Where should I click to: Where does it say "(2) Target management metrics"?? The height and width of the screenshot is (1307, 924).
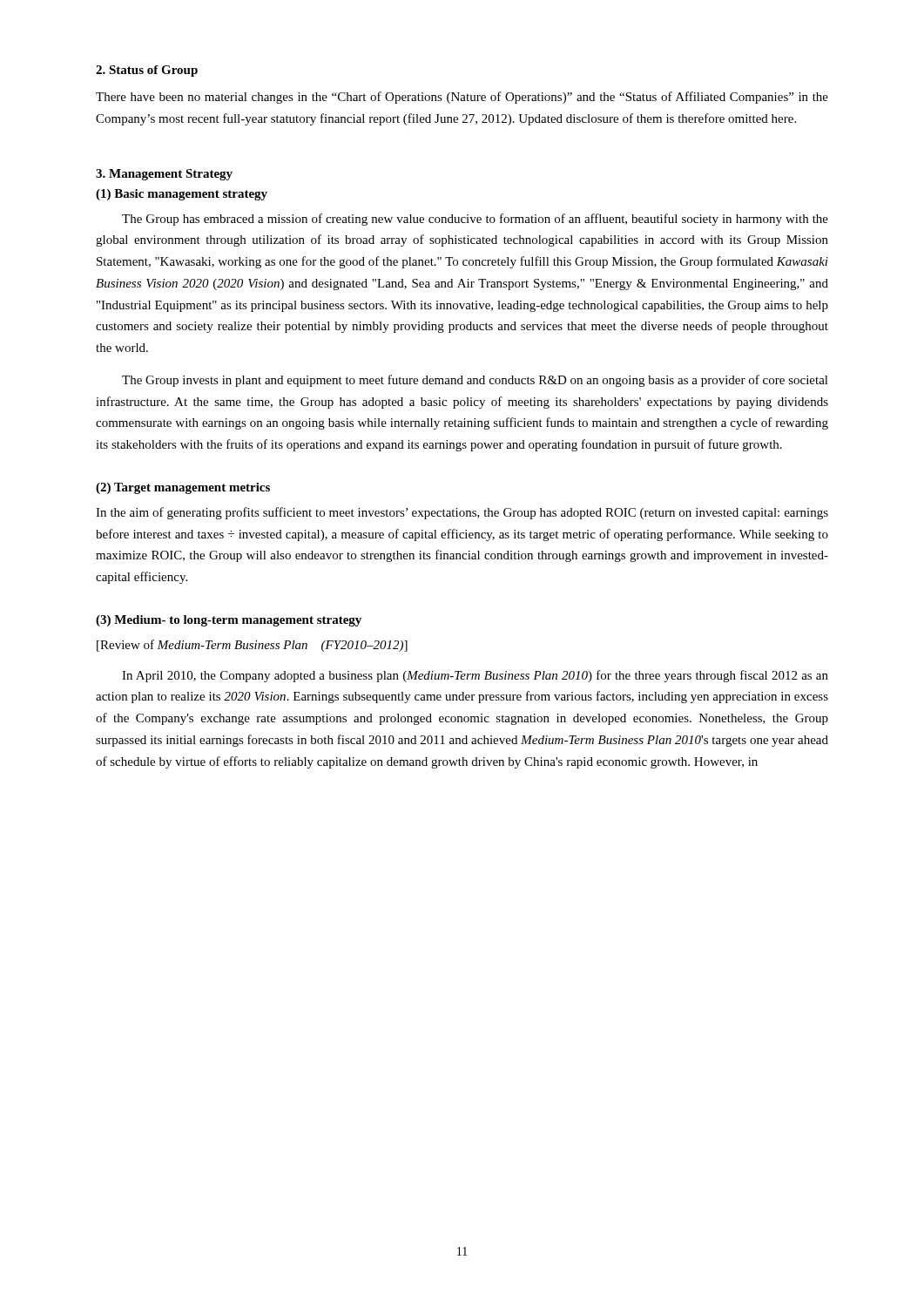pyautogui.click(x=183, y=487)
